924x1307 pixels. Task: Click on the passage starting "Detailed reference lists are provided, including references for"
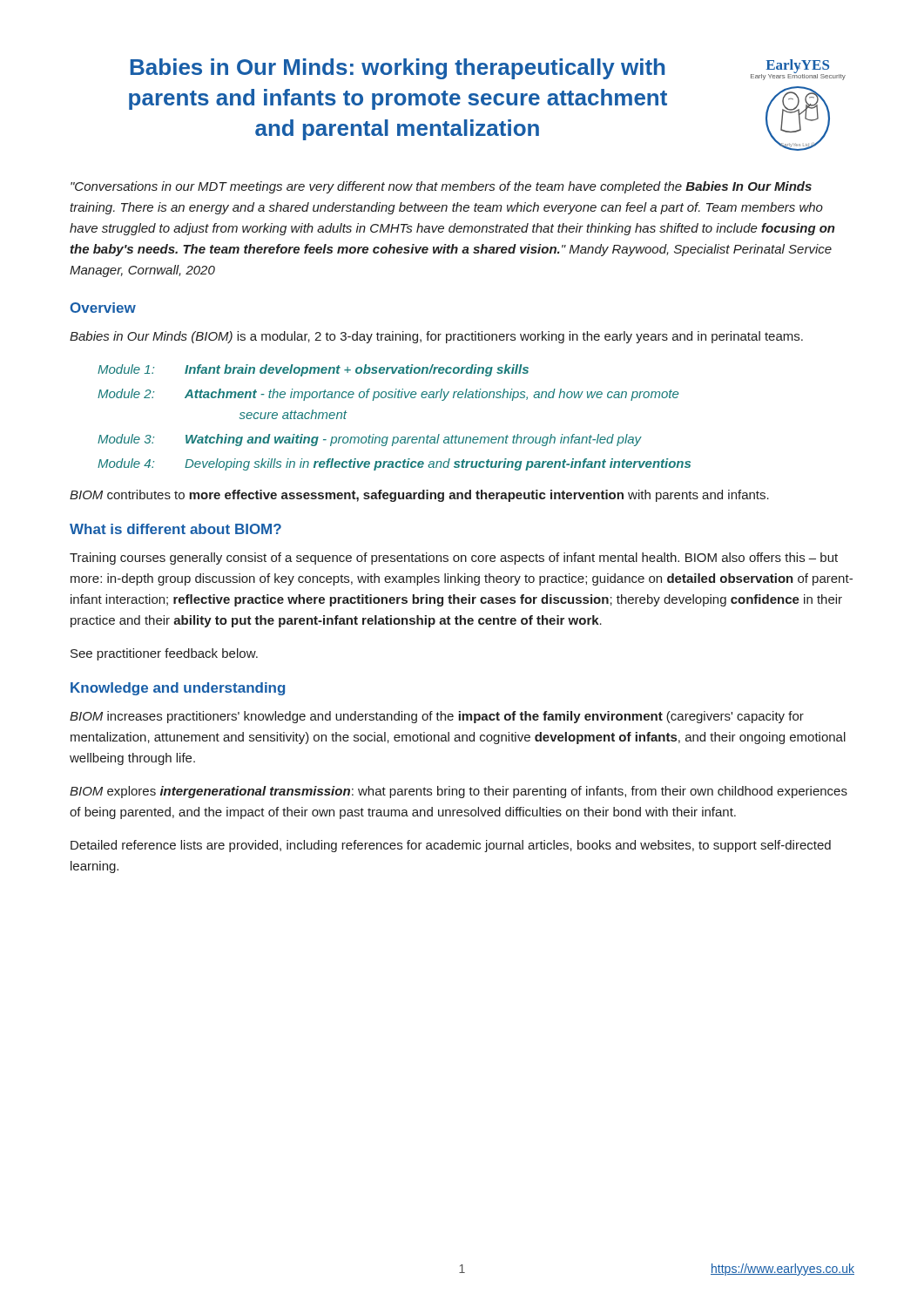coord(450,855)
